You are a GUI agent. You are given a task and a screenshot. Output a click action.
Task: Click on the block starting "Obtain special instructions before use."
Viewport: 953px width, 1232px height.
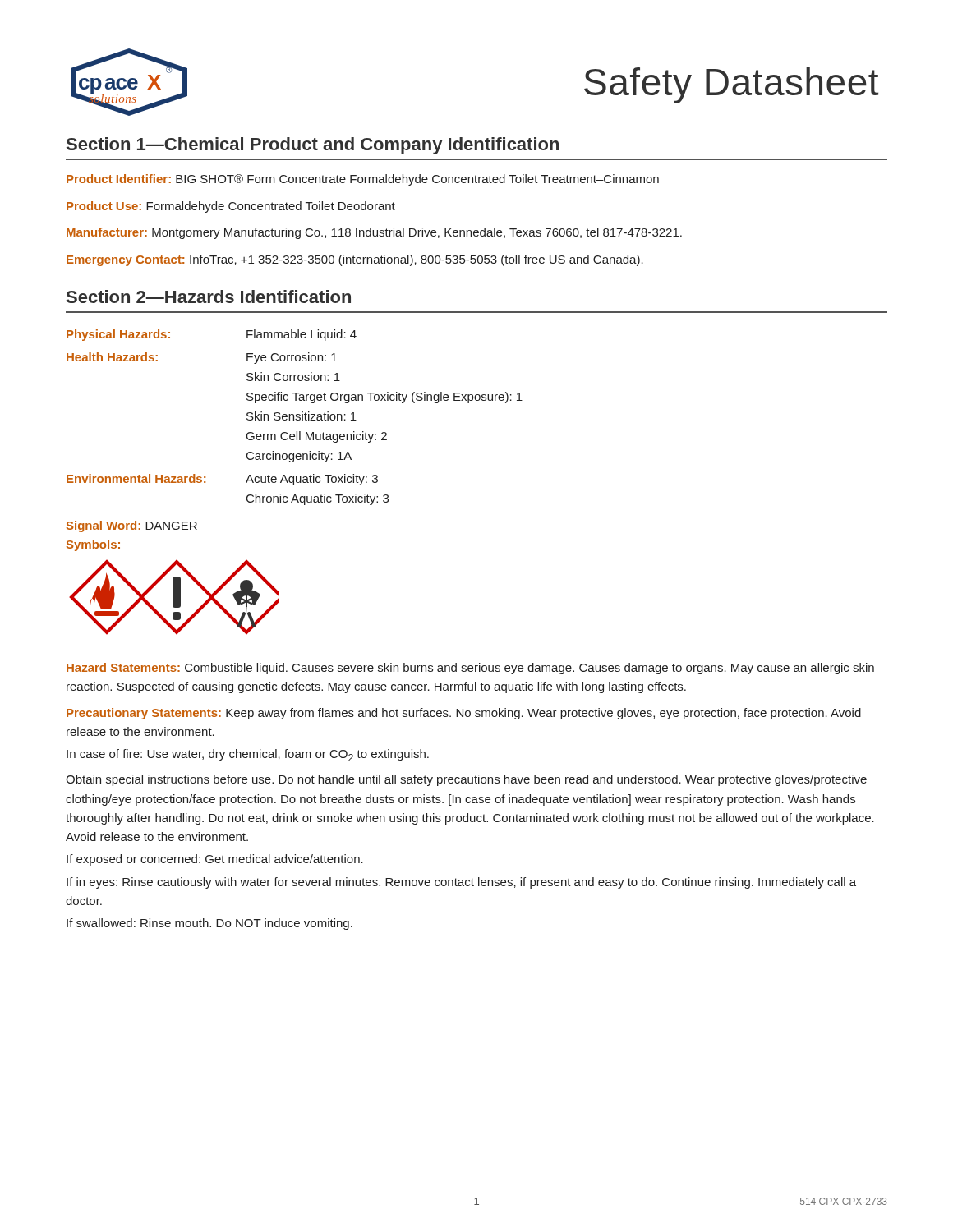click(x=470, y=808)
